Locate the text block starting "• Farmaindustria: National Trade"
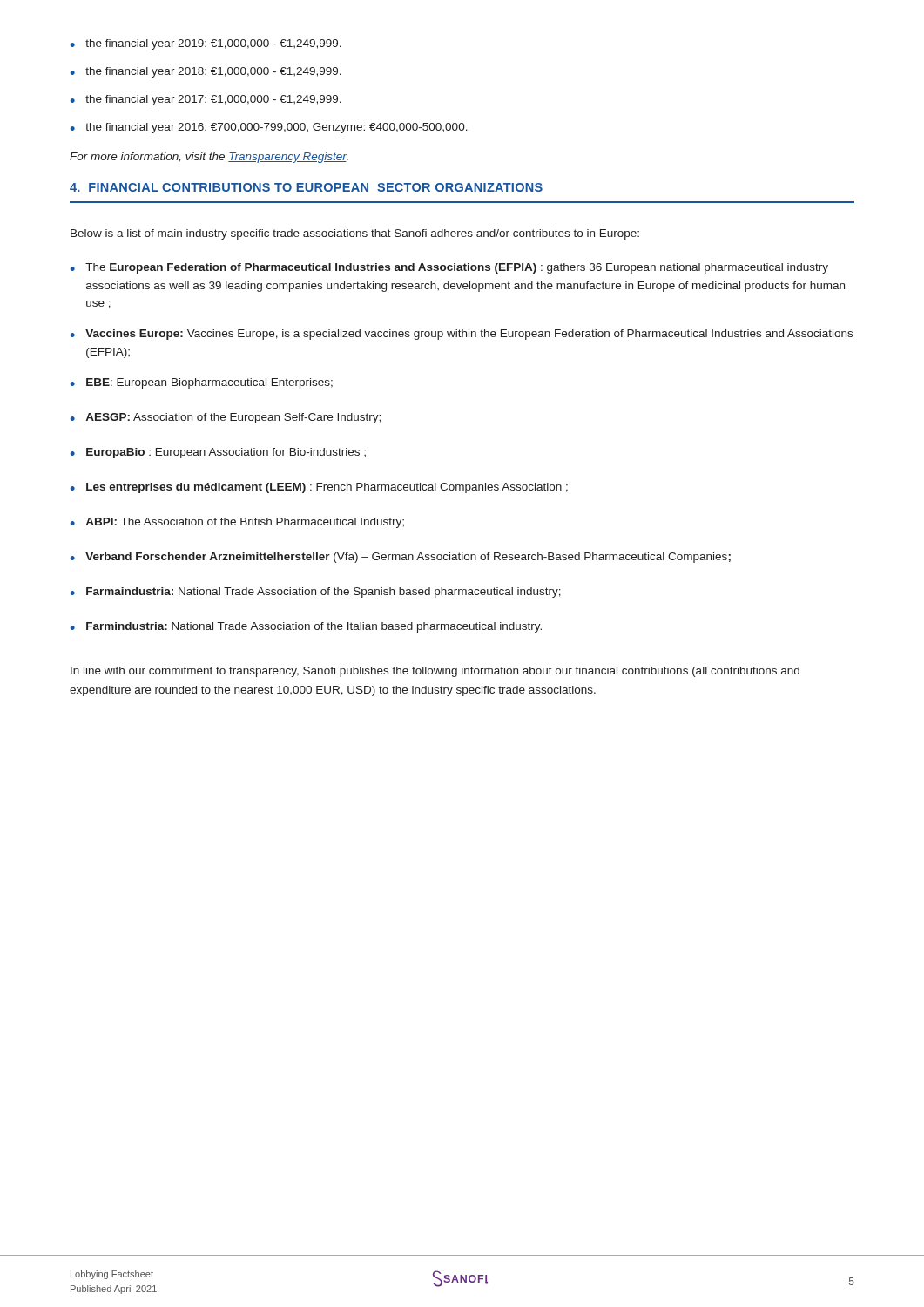The image size is (924, 1307). [315, 594]
